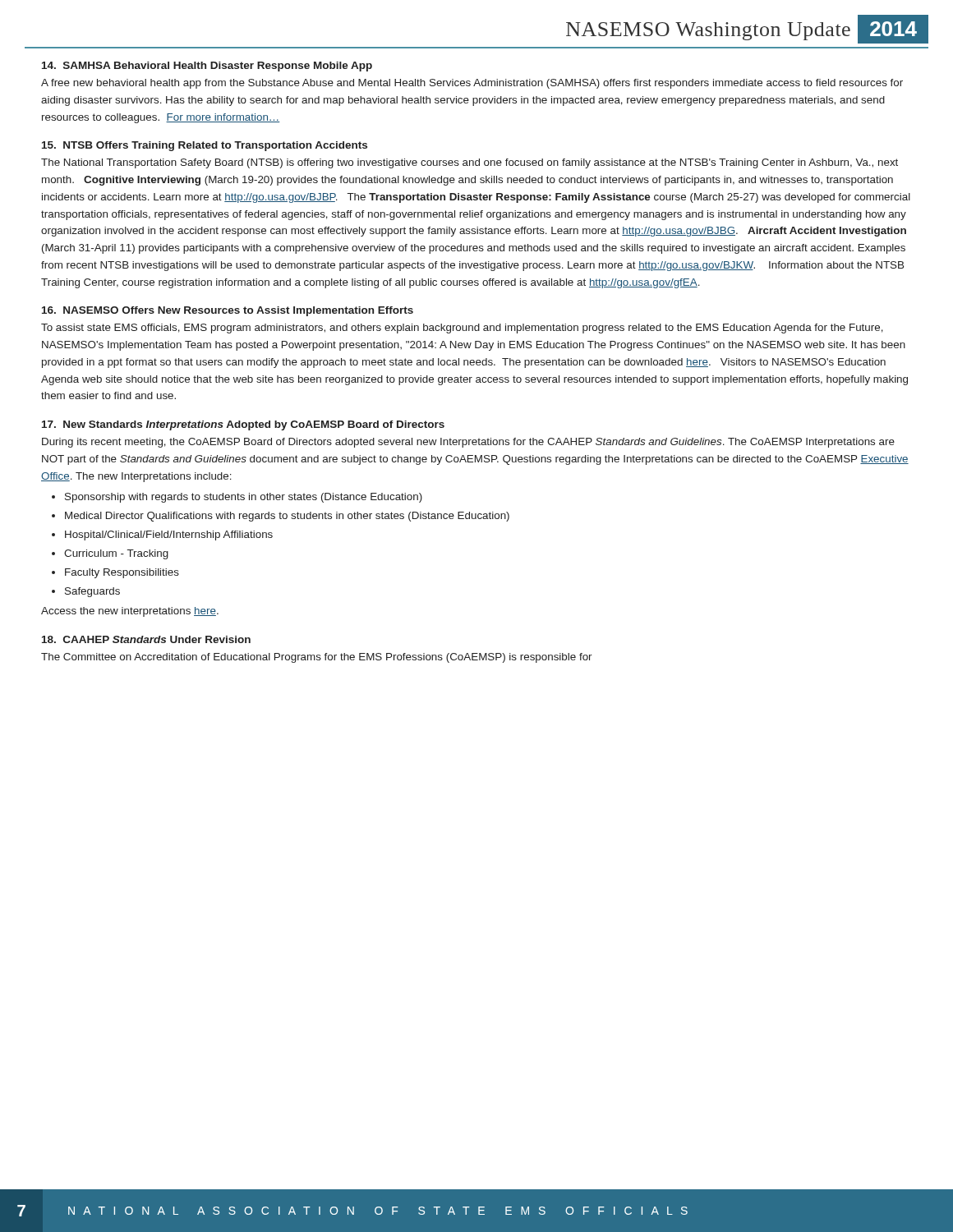Find the element starting "14. SAMHSA Behavioral Health Disaster Response Mobile App"
This screenshot has width=953, height=1232.
207,65
